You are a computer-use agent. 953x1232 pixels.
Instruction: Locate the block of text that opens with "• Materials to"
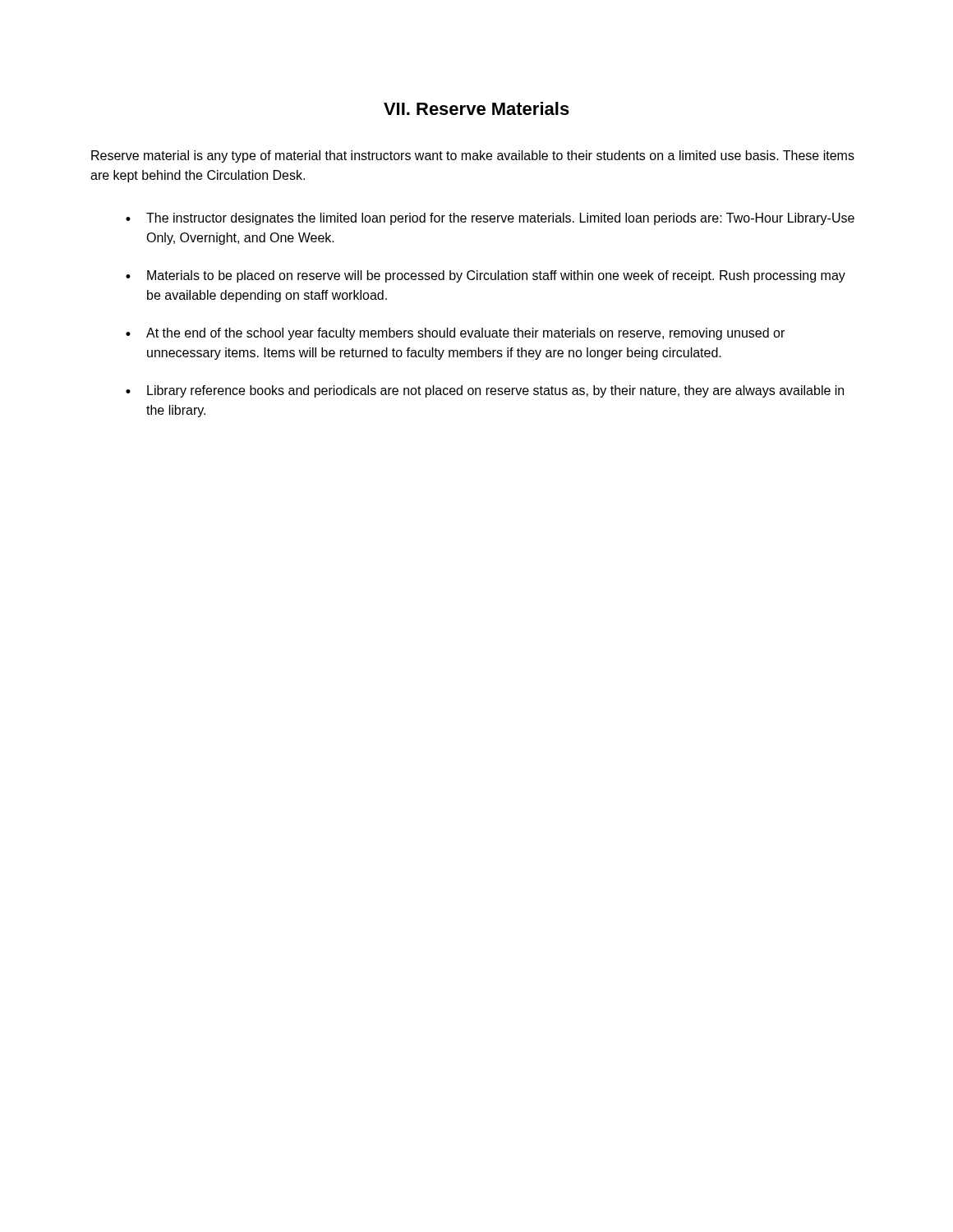[x=490, y=286]
